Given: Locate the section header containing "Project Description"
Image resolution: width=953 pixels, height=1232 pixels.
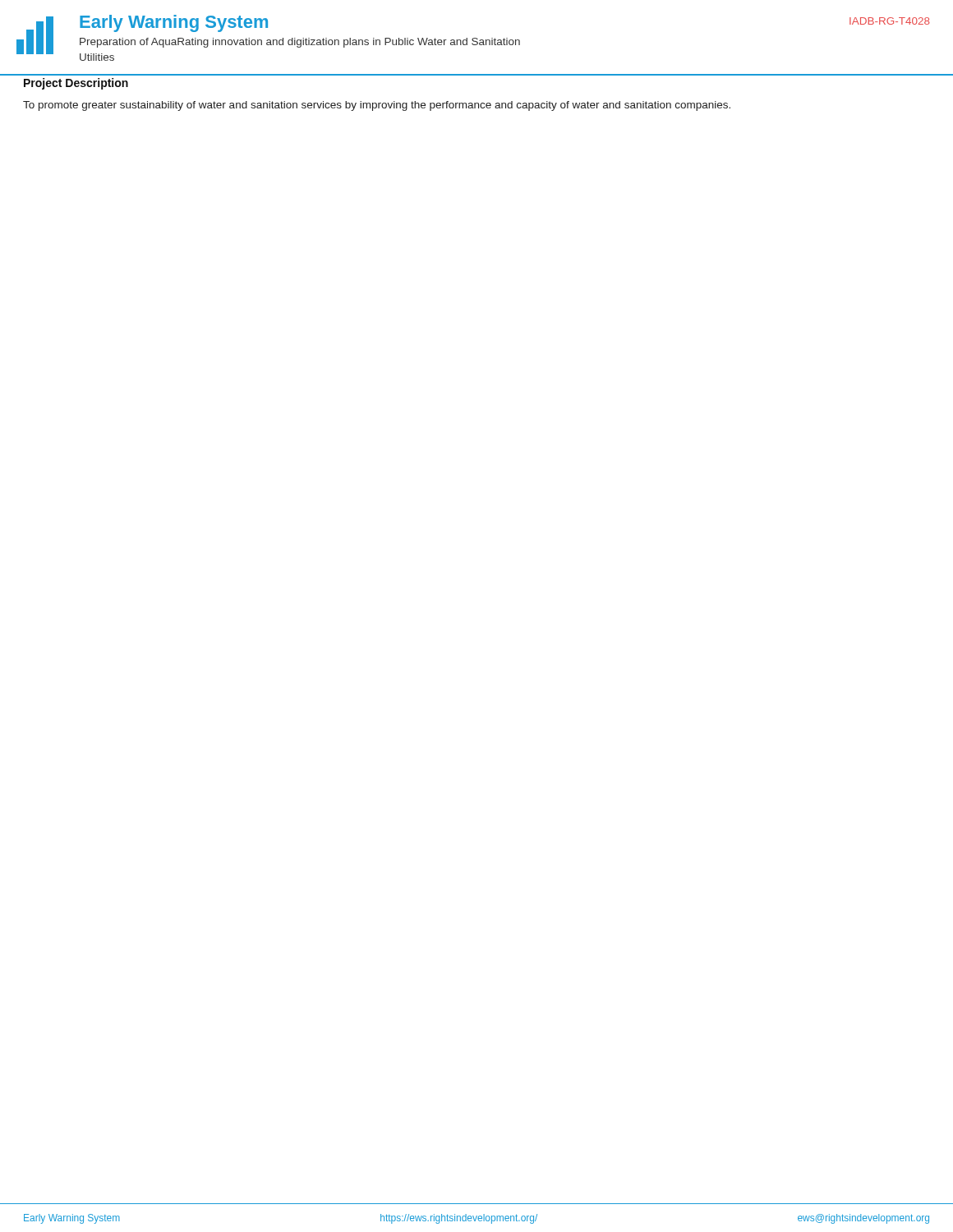Looking at the screenshot, I should pyautogui.click(x=76, y=83).
